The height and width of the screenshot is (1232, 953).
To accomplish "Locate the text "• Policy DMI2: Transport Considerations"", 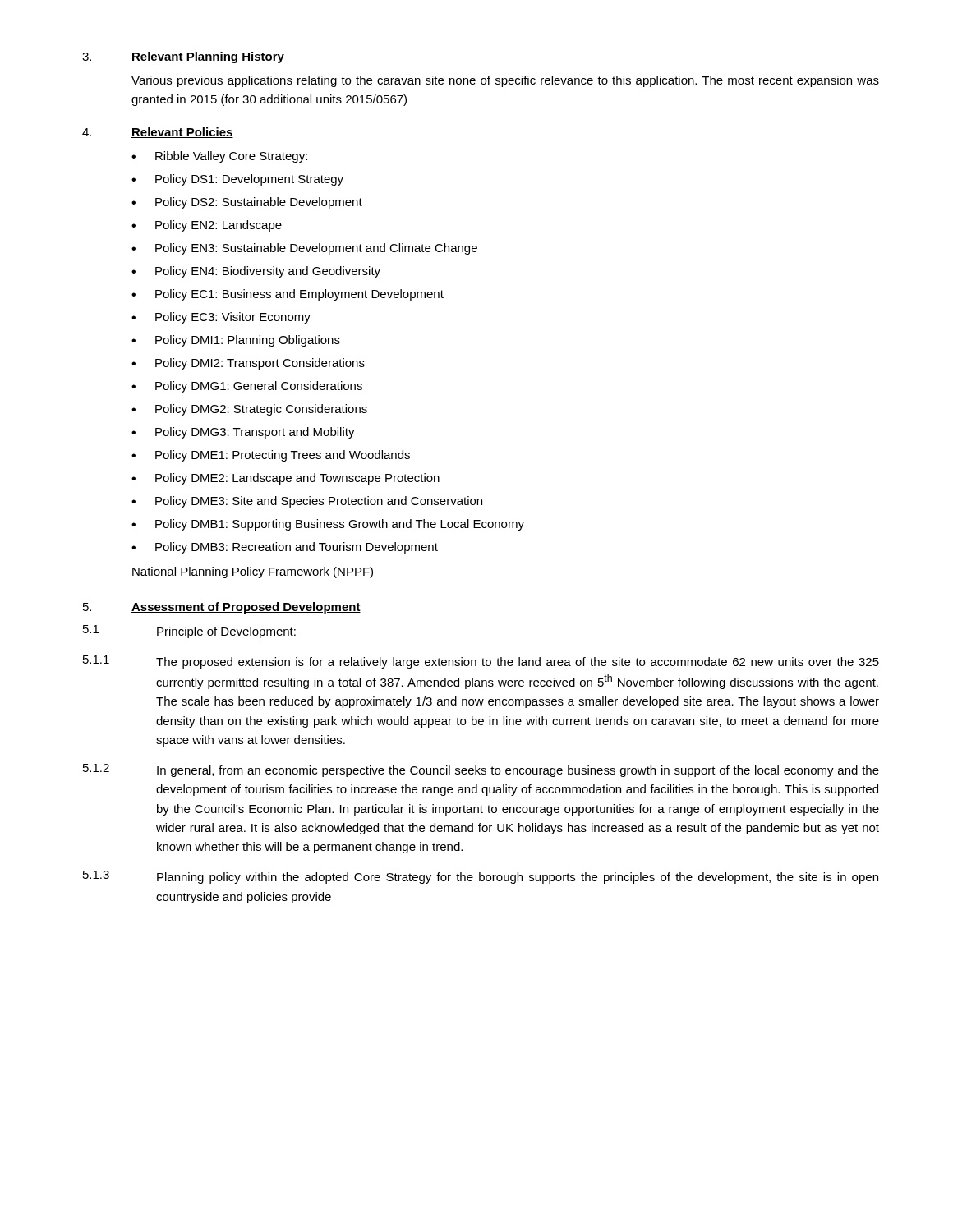I will pos(248,364).
